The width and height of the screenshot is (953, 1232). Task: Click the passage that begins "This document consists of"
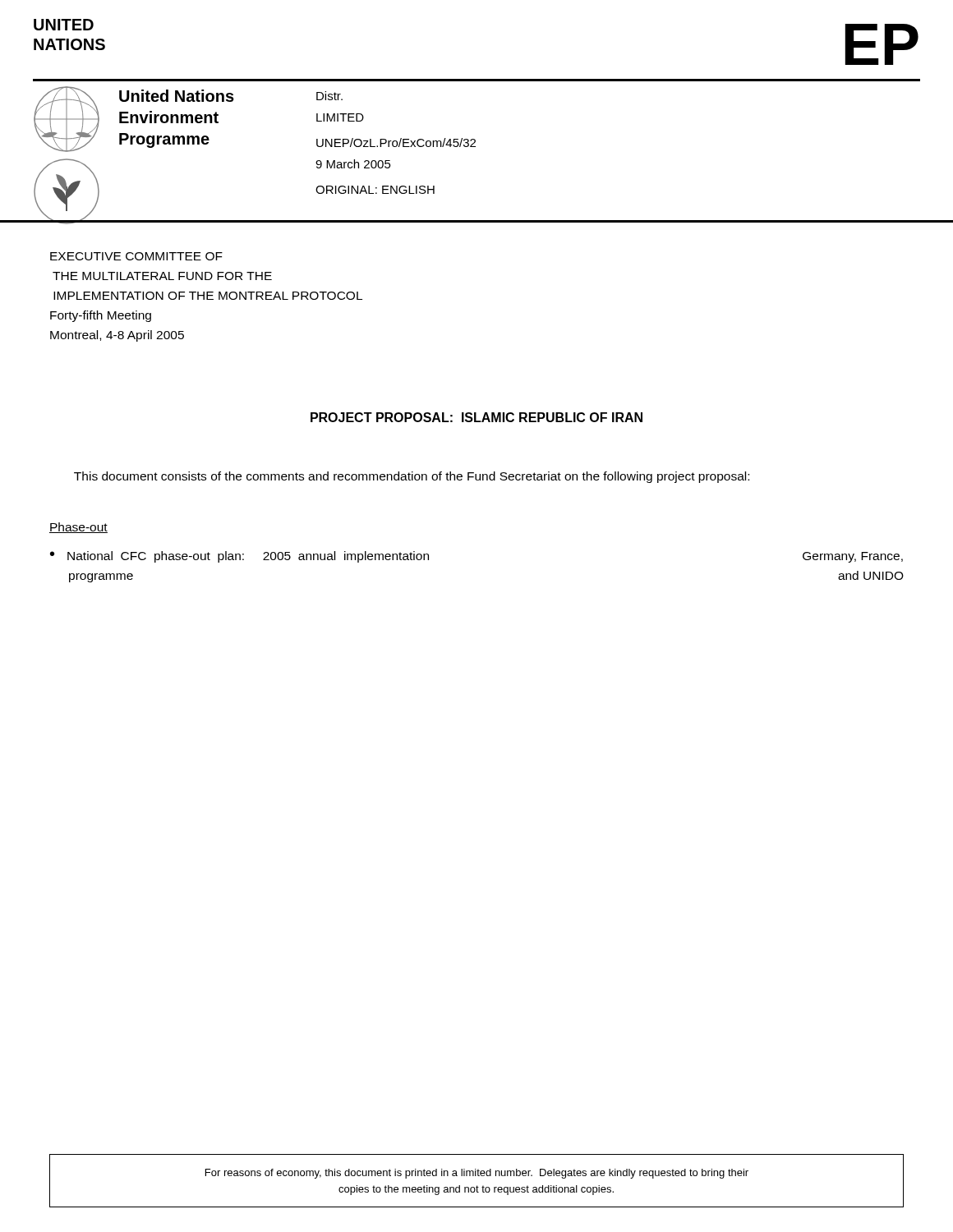click(476, 477)
